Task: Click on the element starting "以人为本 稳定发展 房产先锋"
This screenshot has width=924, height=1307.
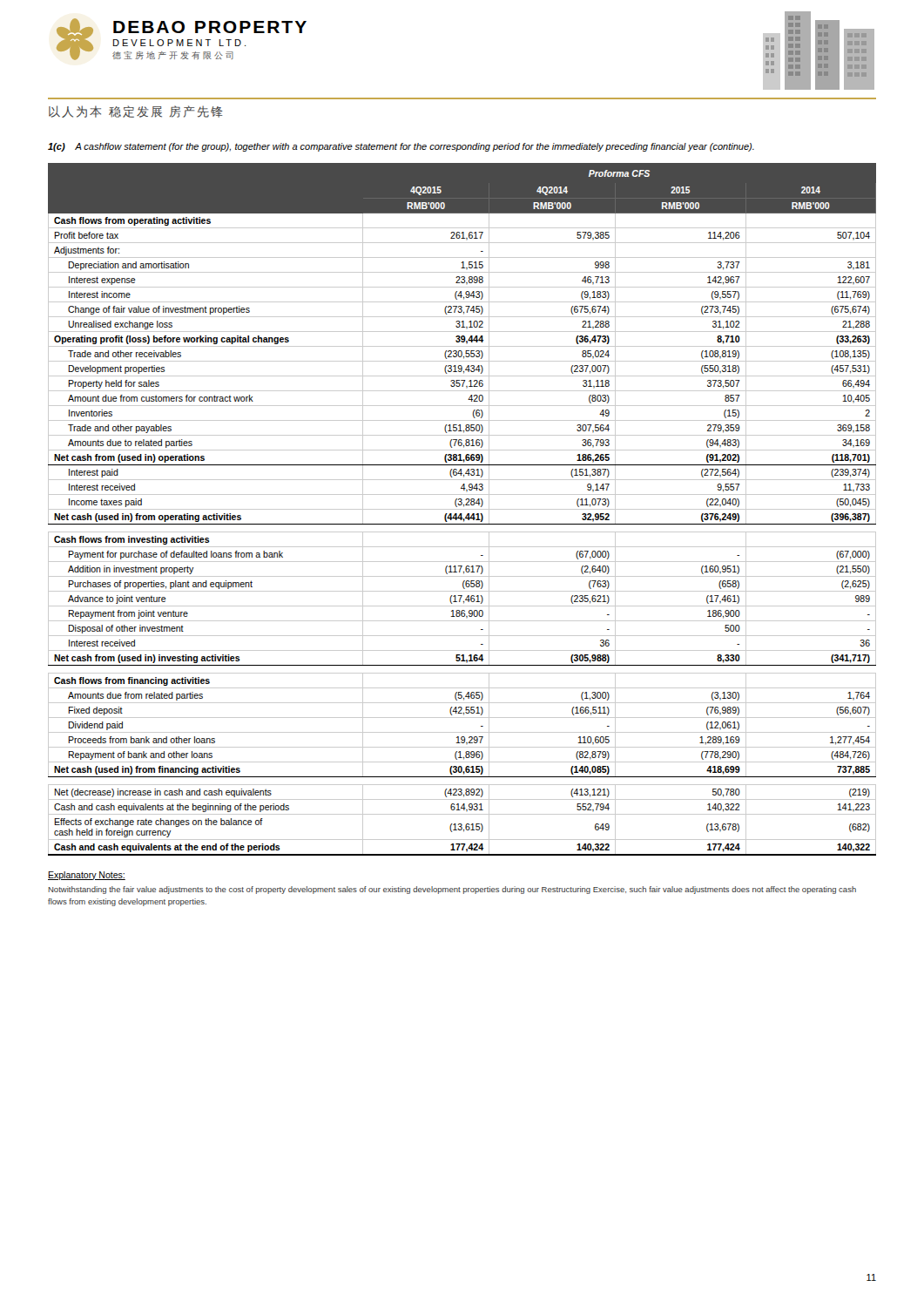Action: point(136,112)
